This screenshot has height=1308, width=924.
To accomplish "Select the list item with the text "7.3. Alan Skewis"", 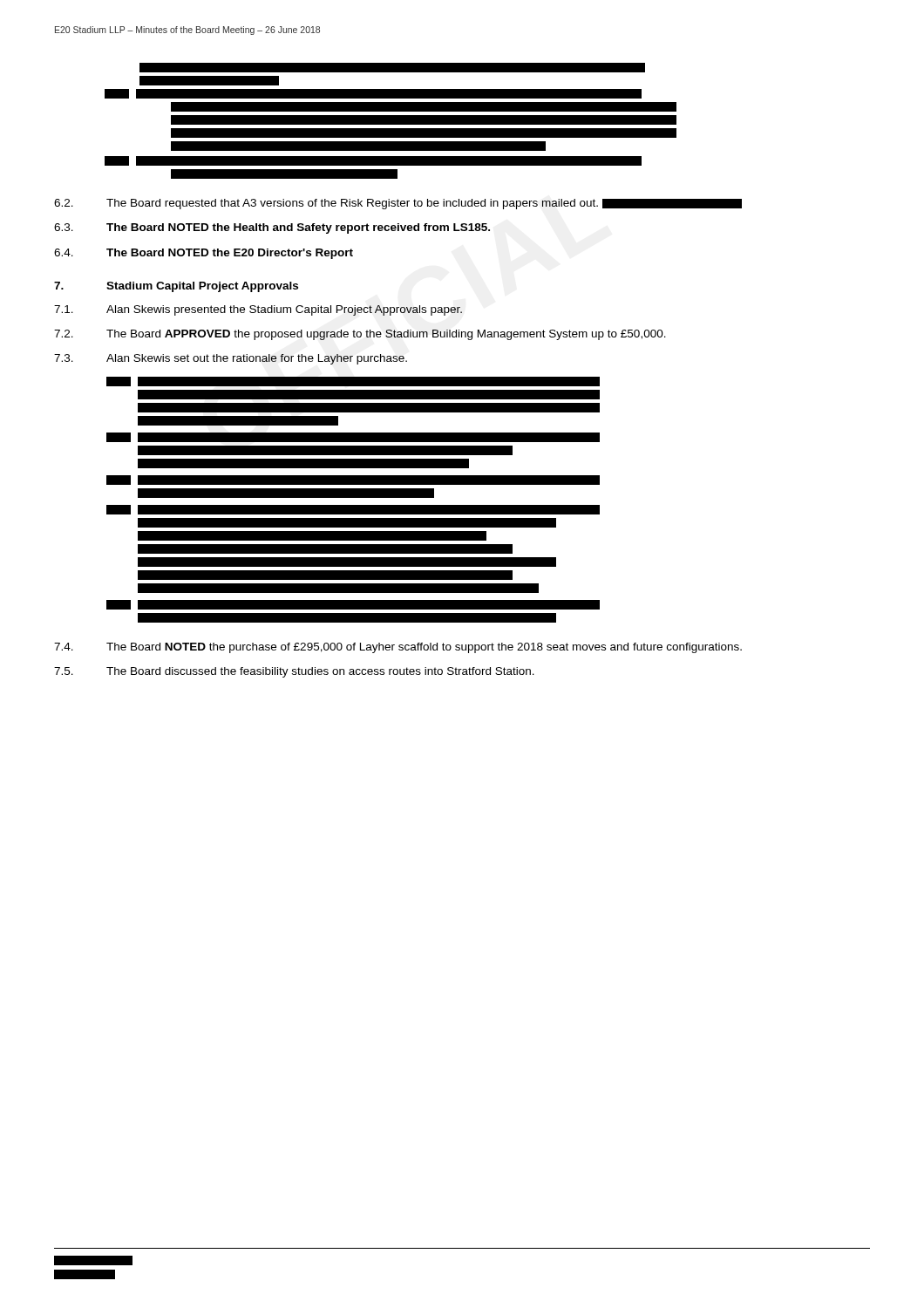I will pyautogui.click(x=231, y=359).
